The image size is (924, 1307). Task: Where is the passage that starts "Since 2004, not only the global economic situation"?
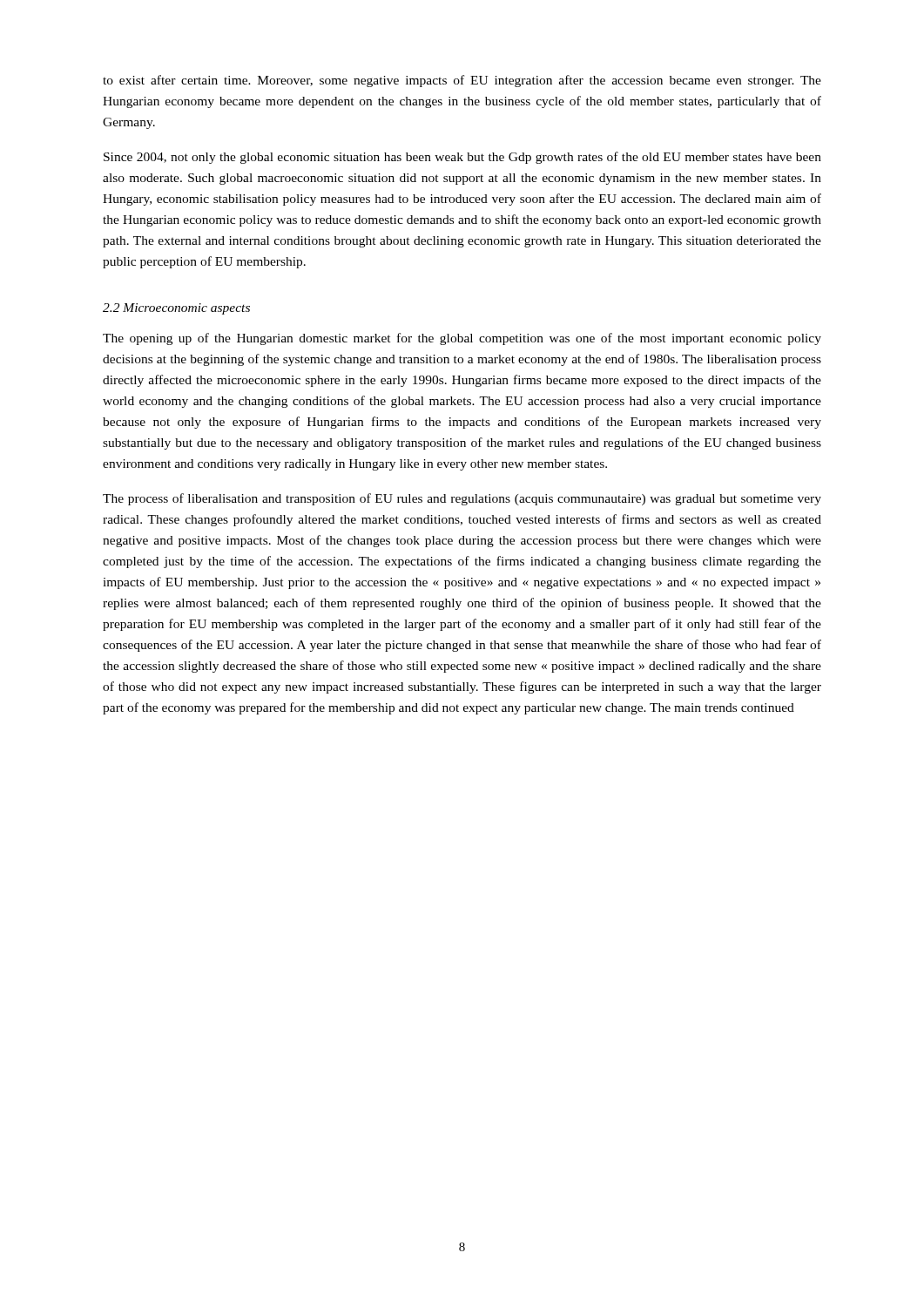pyautogui.click(x=462, y=209)
